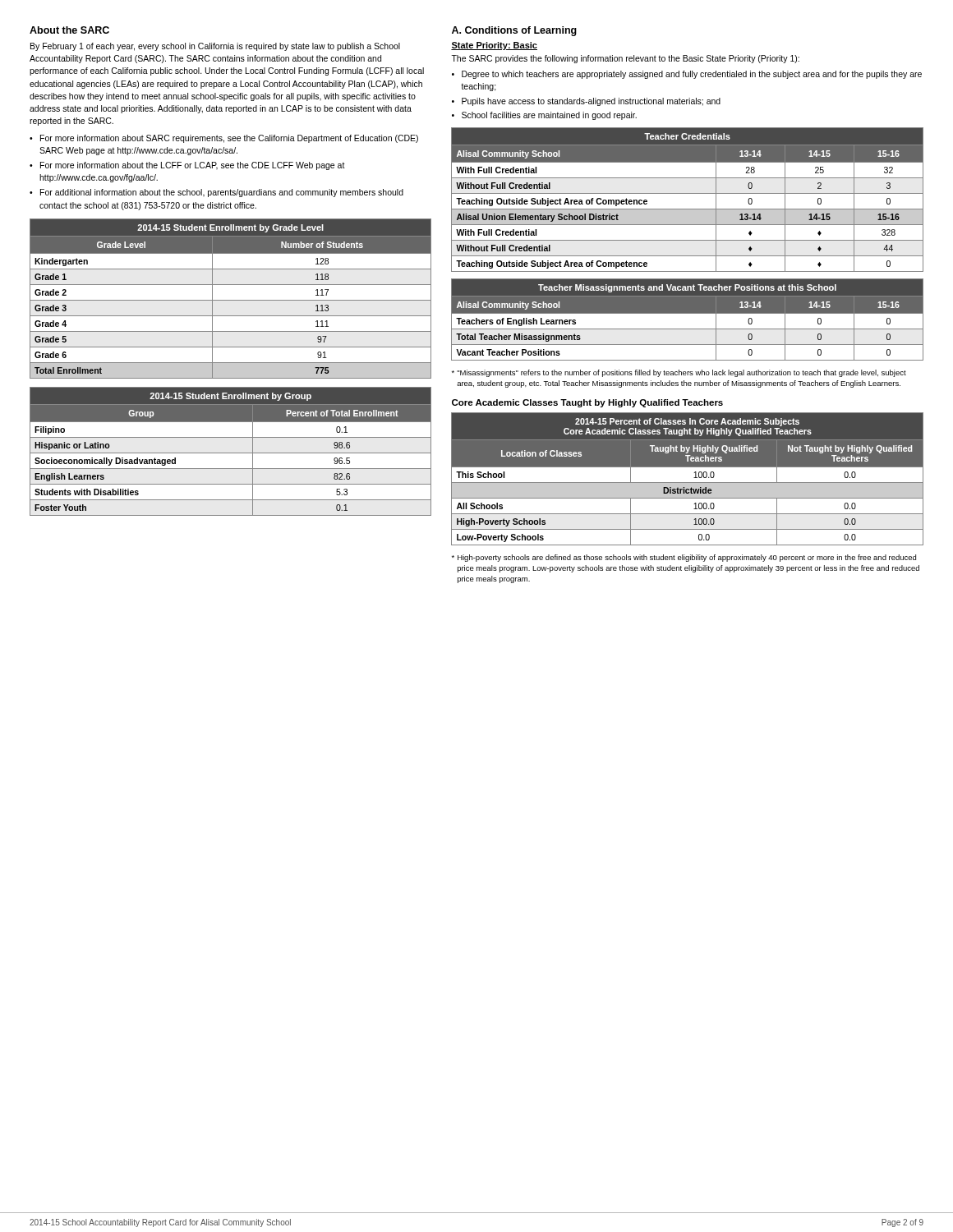Locate the section header containing "Core Academic Classes Taught by Highly Qualified"
953x1232 pixels.
point(587,402)
